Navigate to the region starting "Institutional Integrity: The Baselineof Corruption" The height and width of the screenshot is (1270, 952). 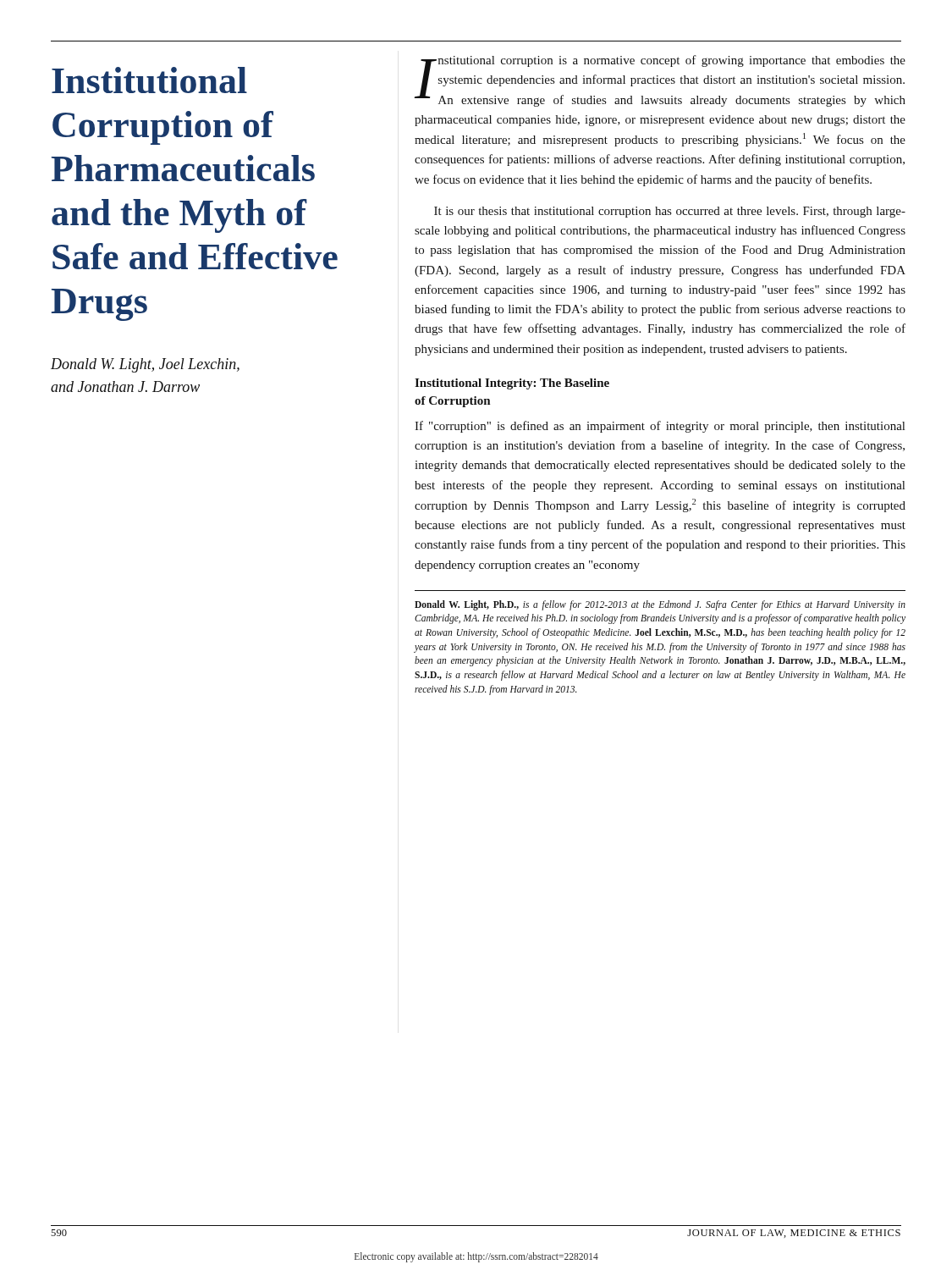click(x=512, y=384)
